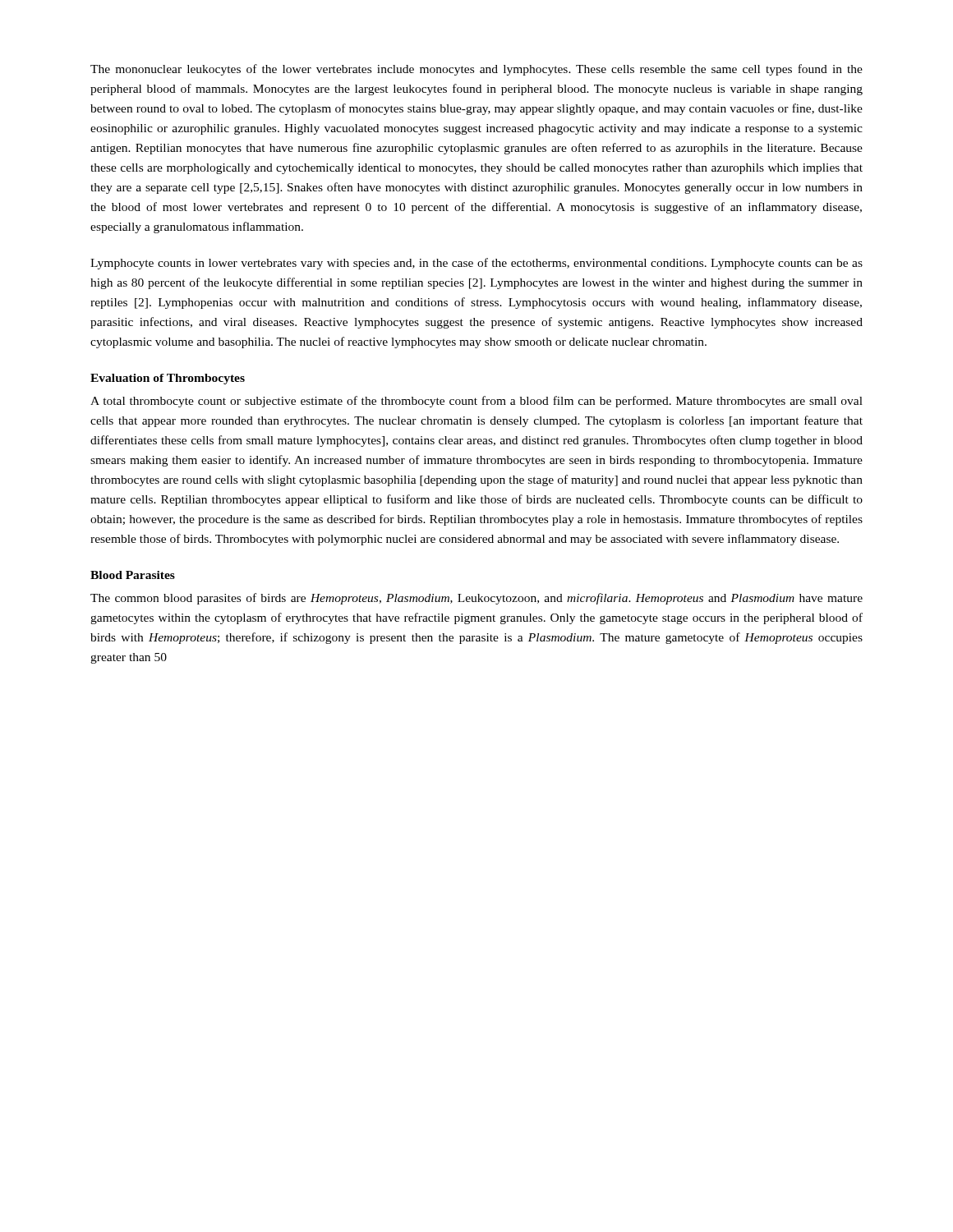Where is the passage that starts "A total thrombocyte count or subjective estimate"?
Image resolution: width=953 pixels, height=1232 pixels.
click(476, 470)
